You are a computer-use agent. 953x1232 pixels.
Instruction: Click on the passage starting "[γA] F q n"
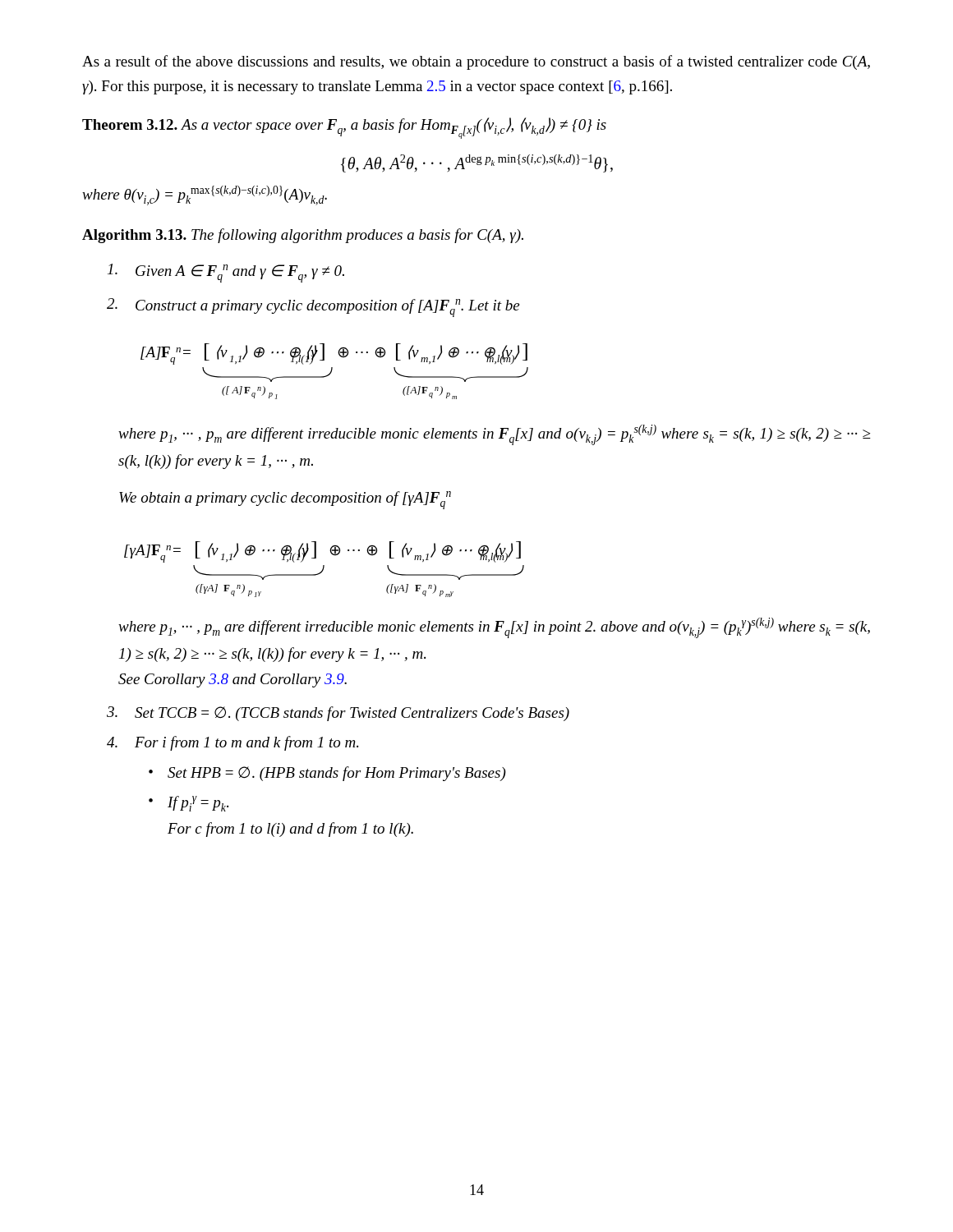tap(476, 562)
